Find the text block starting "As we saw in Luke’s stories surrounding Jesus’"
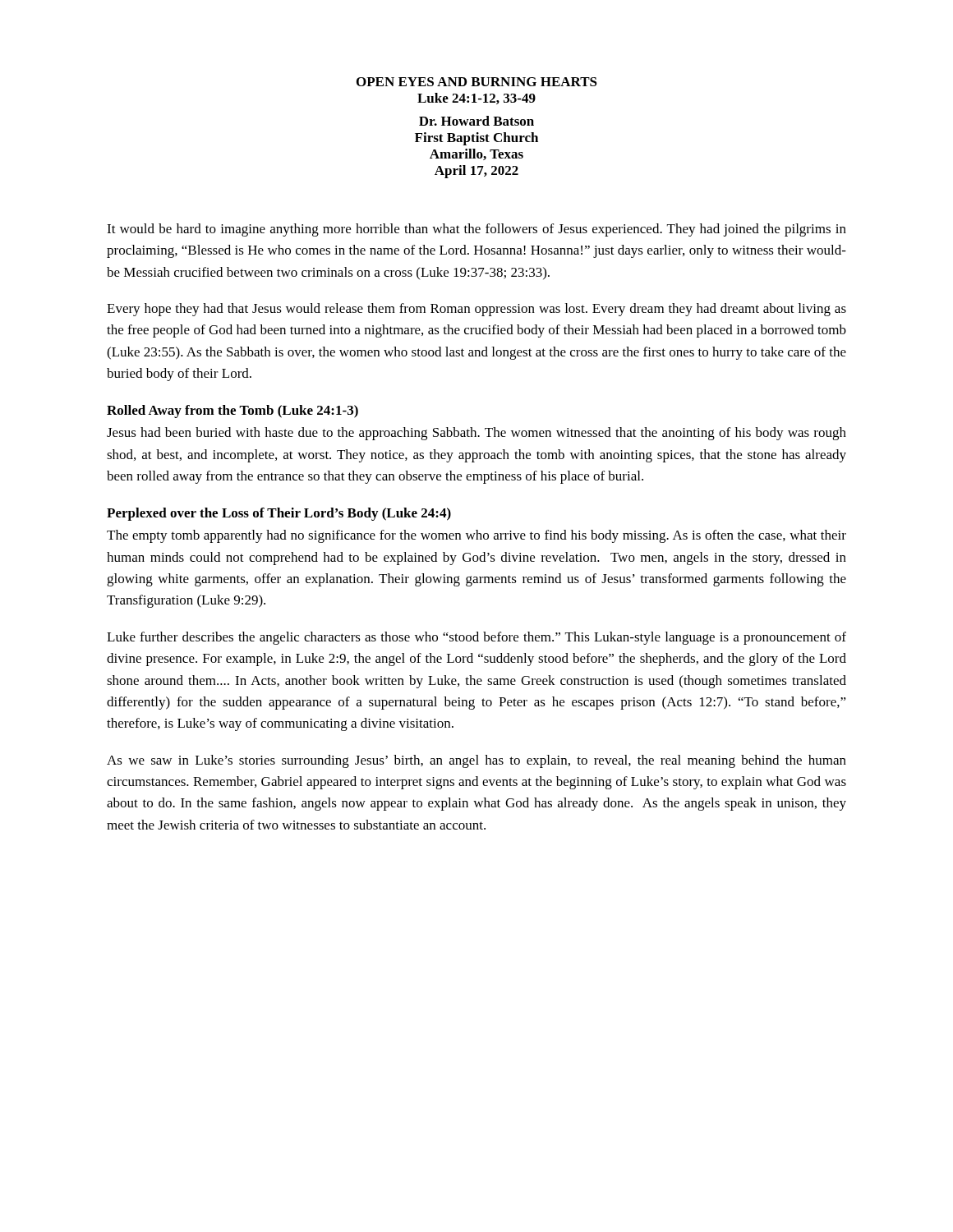 point(476,792)
